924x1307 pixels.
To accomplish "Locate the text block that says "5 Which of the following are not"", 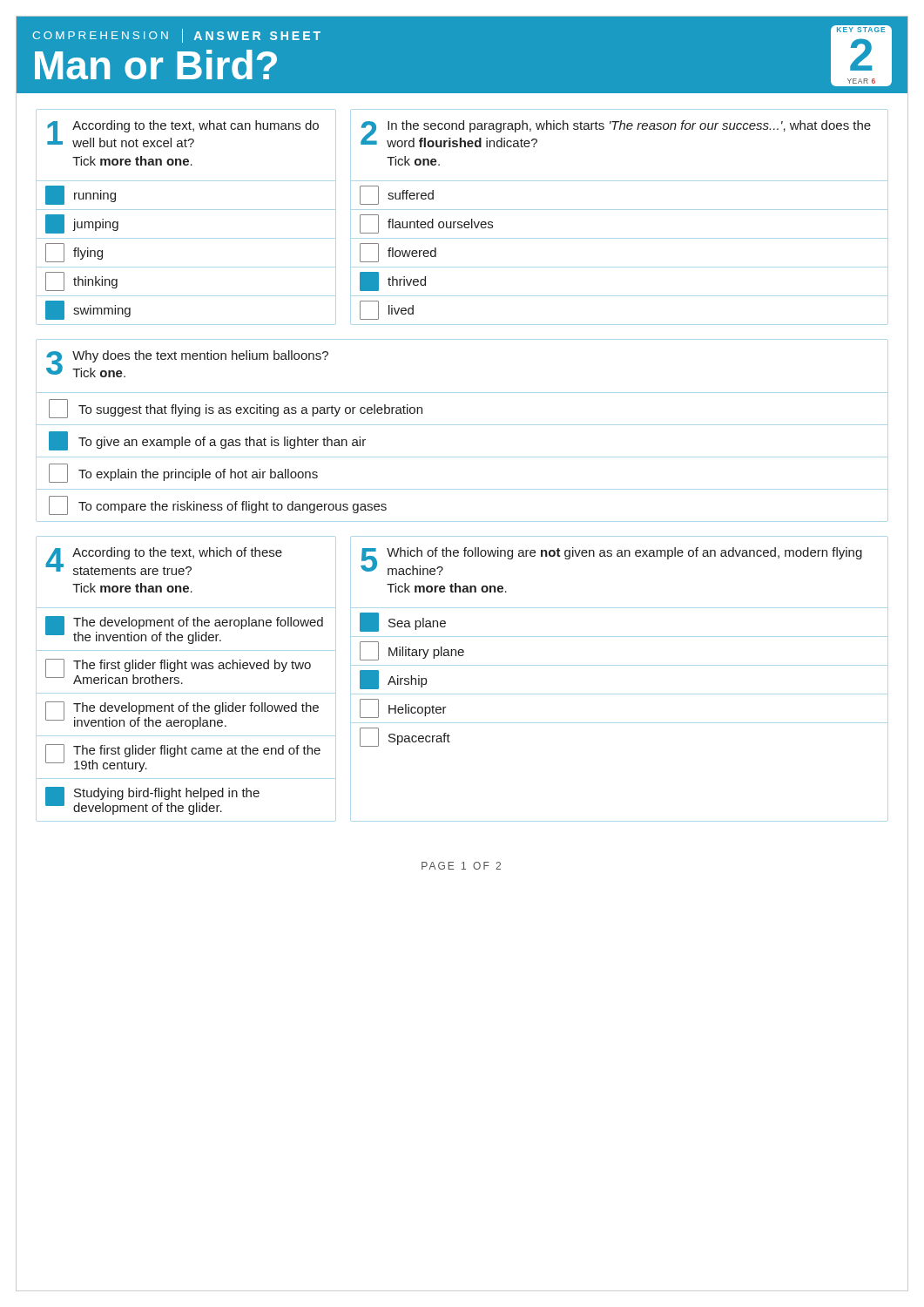I will [619, 644].
